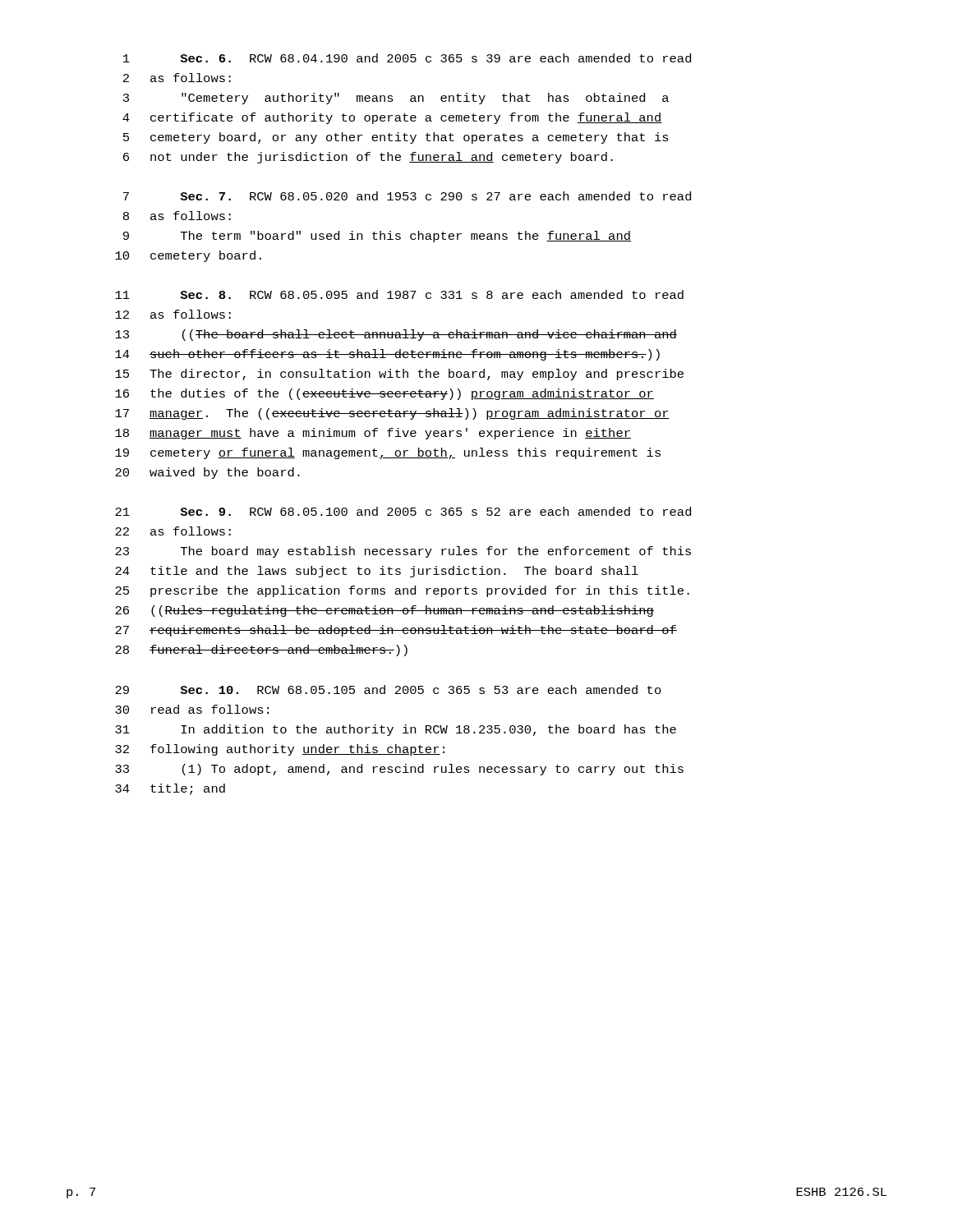Click on the list item with the text "7 Sec. 7. RCW"
The width and height of the screenshot is (953, 1232).
pos(493,197)
